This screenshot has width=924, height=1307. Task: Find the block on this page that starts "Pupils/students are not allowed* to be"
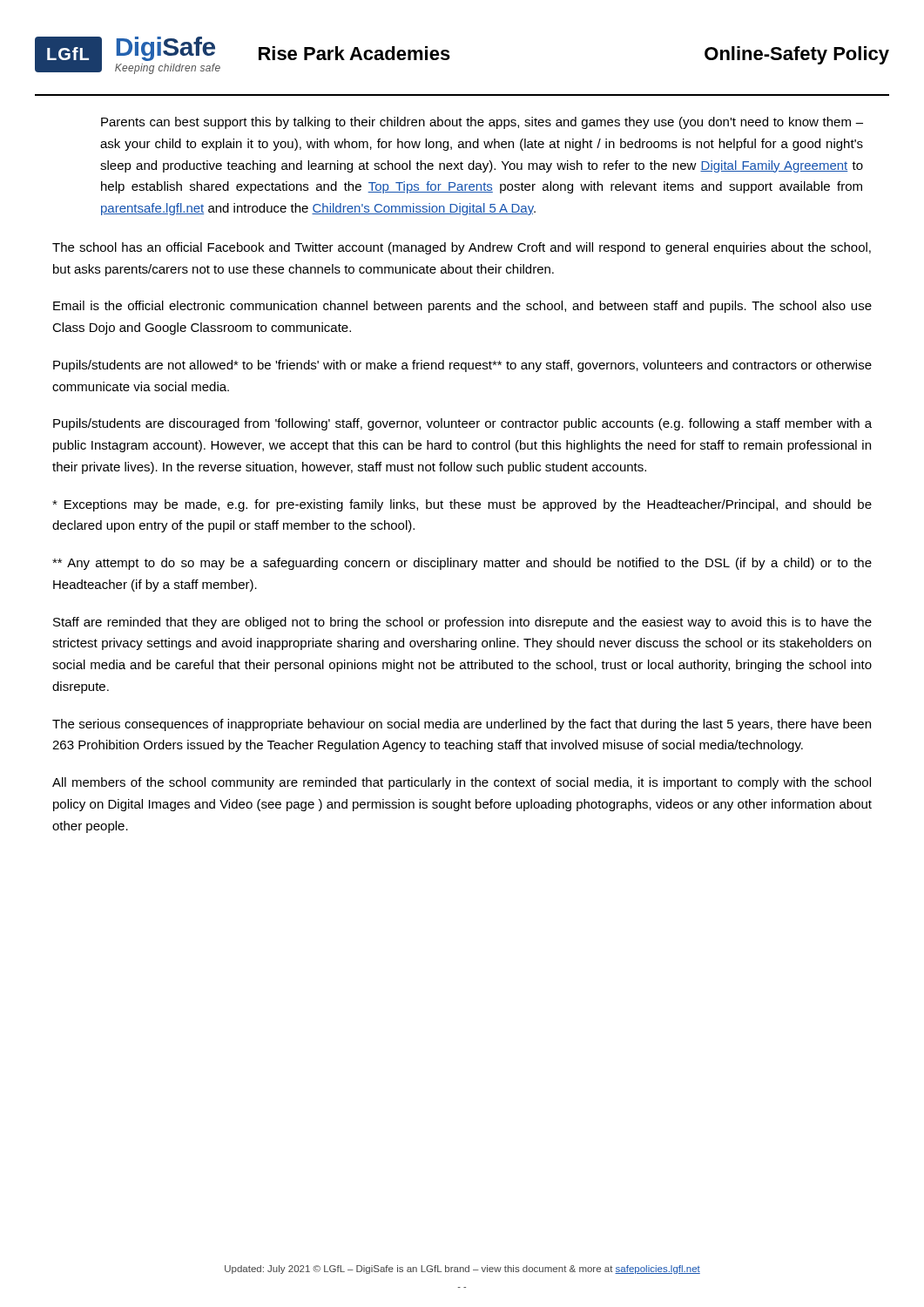[462, 375]
